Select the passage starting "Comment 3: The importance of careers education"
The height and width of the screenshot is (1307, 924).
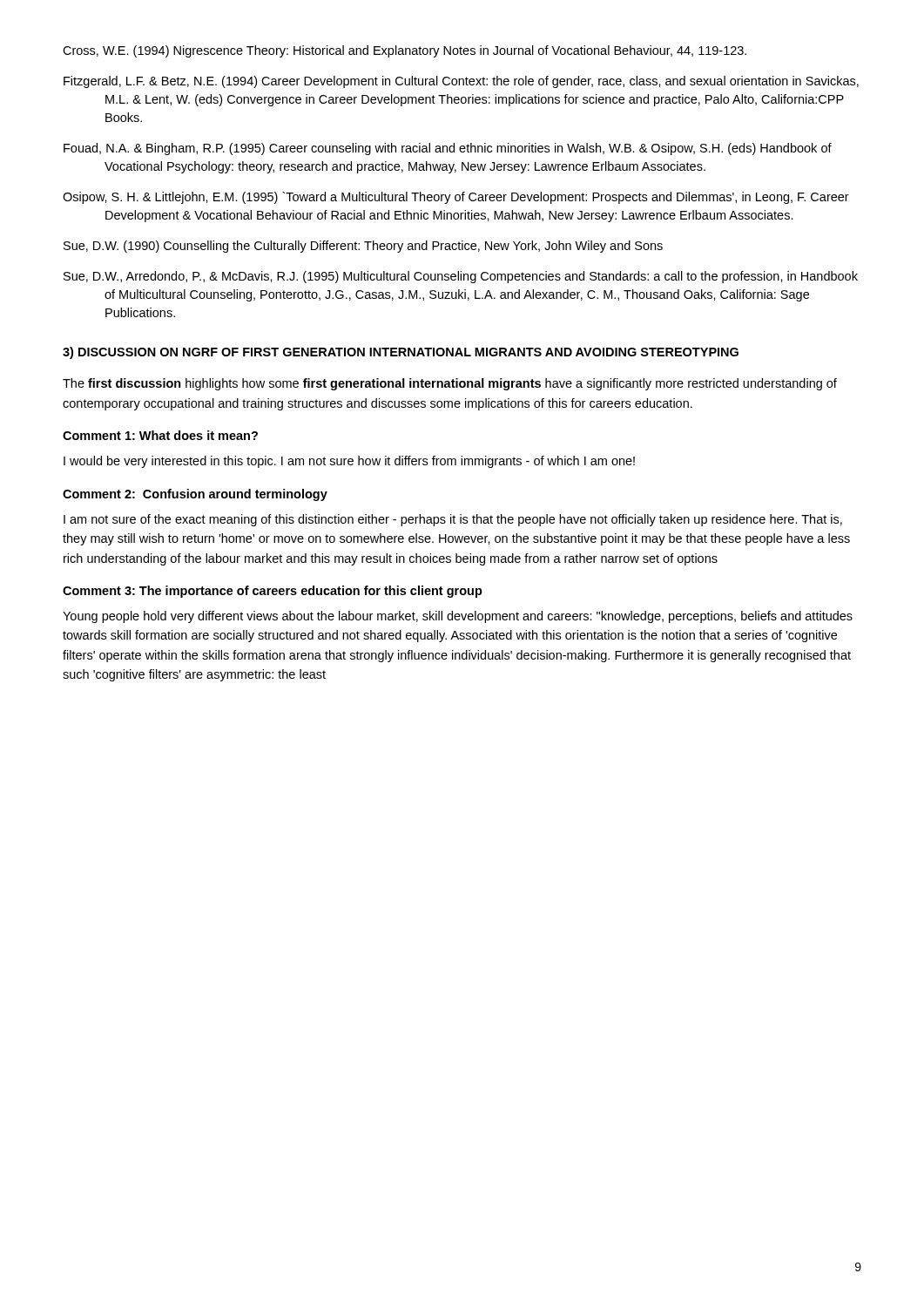click(x=273, y=591)
